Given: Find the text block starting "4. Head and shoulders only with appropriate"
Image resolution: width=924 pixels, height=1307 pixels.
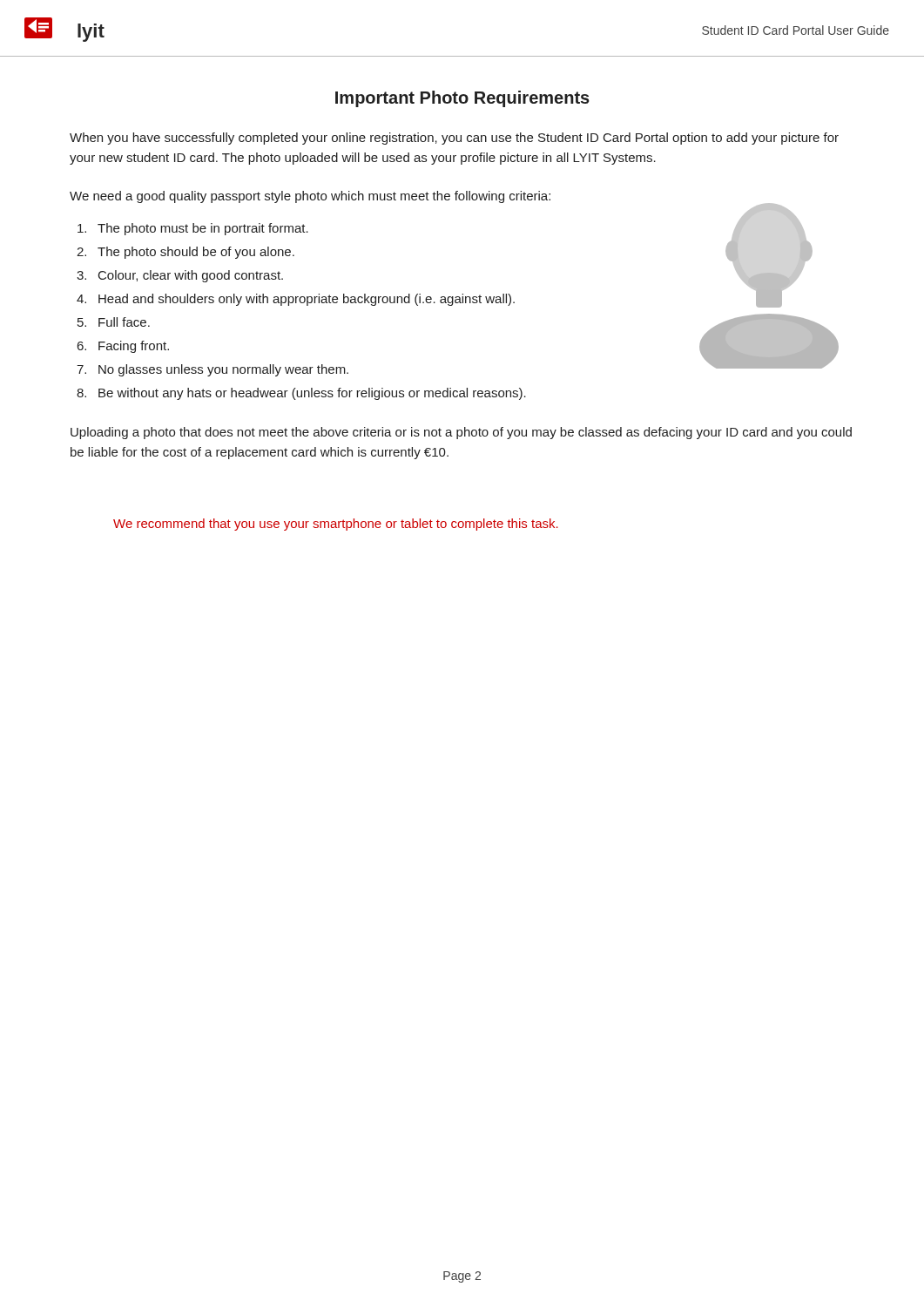Looking at the screenshot, I should pos(296,299).
